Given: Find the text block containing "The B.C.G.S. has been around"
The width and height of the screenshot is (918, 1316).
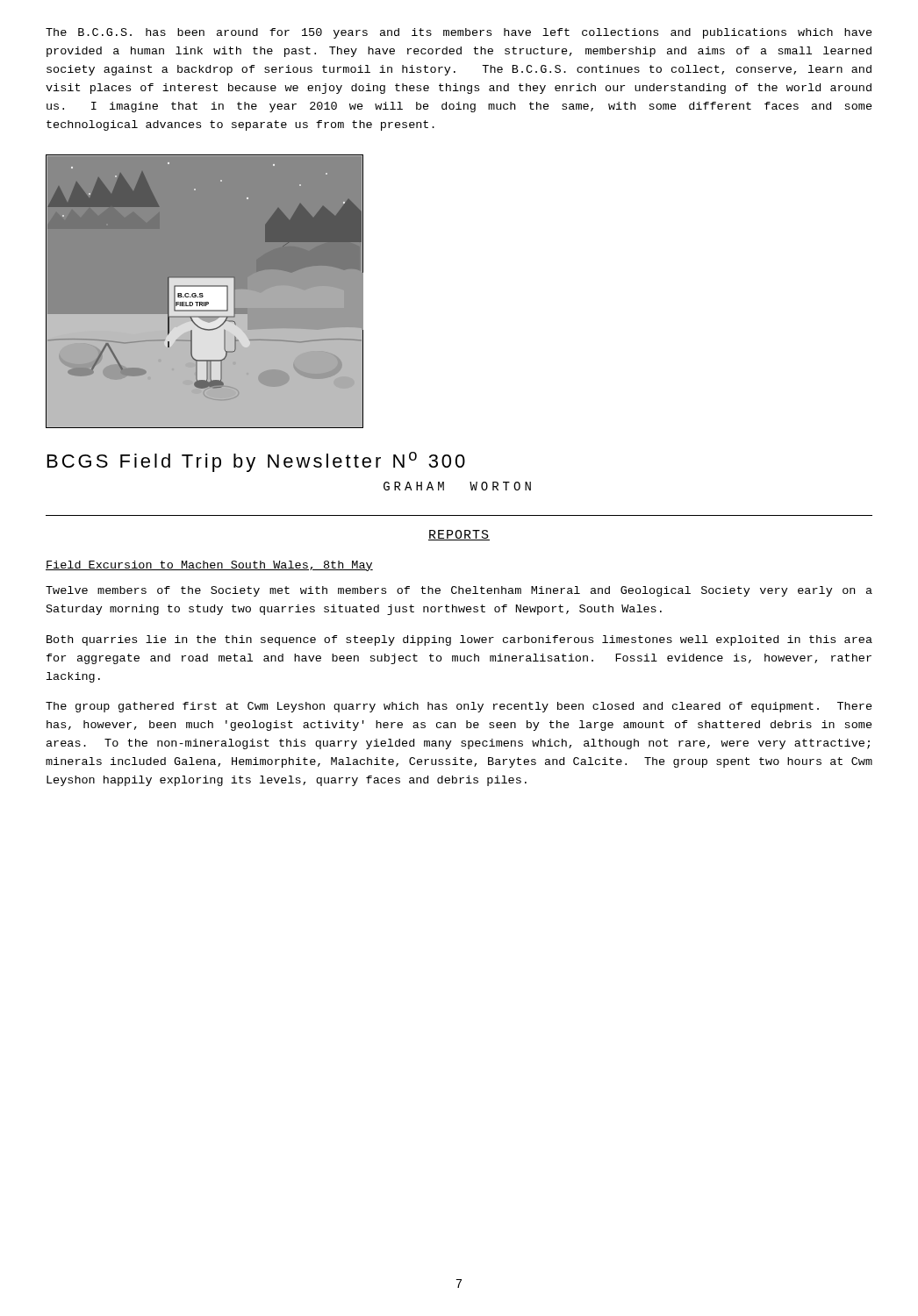Looking at the screenshot, I should point(459,79).
